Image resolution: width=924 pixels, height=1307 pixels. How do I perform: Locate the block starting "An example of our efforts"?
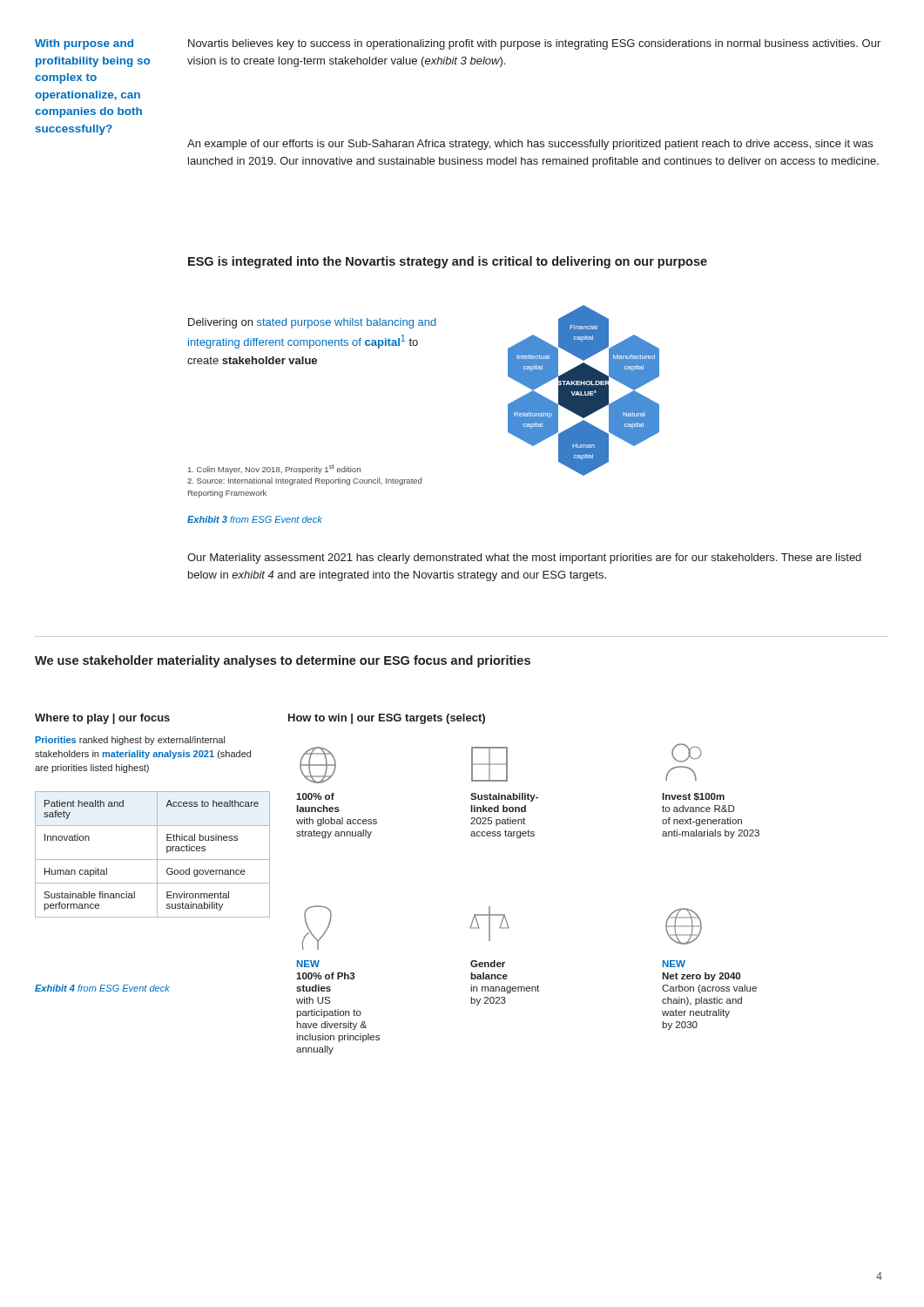tap(533, 152)
